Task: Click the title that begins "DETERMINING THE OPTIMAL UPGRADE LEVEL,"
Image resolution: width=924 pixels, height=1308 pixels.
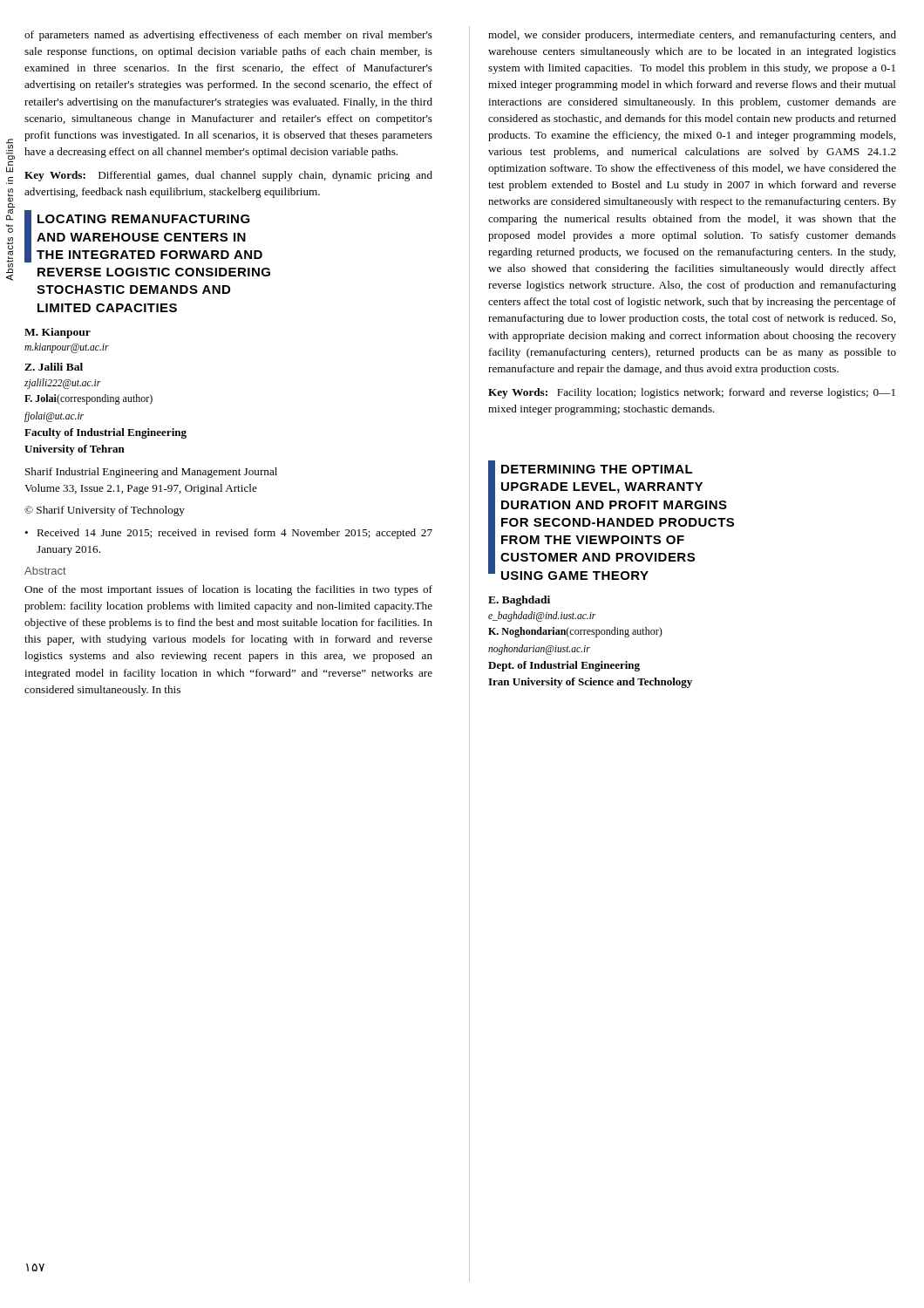Action: [x=612, y=522]
